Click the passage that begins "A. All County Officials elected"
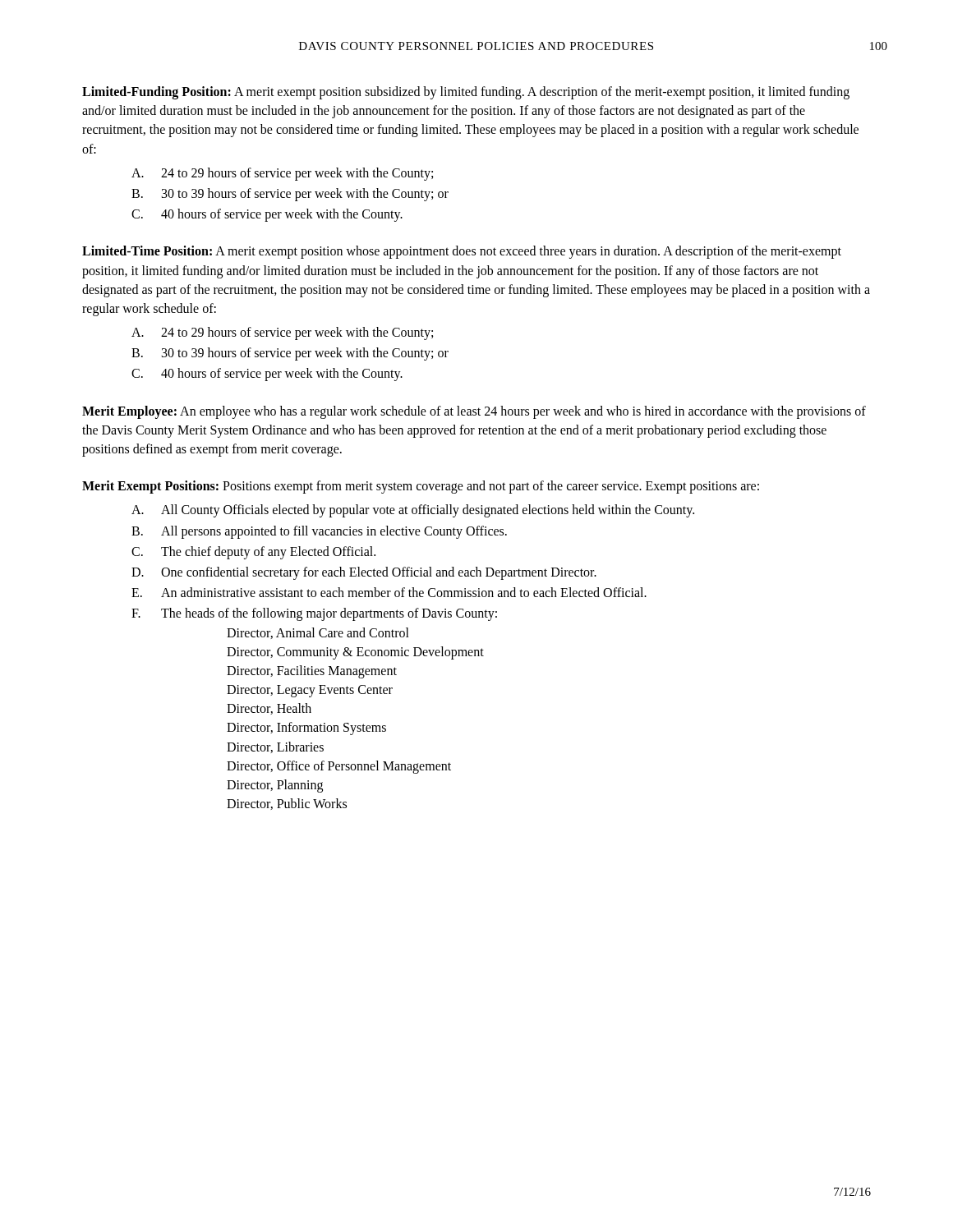Screen dimensions: 1232x953 [501, 510]
